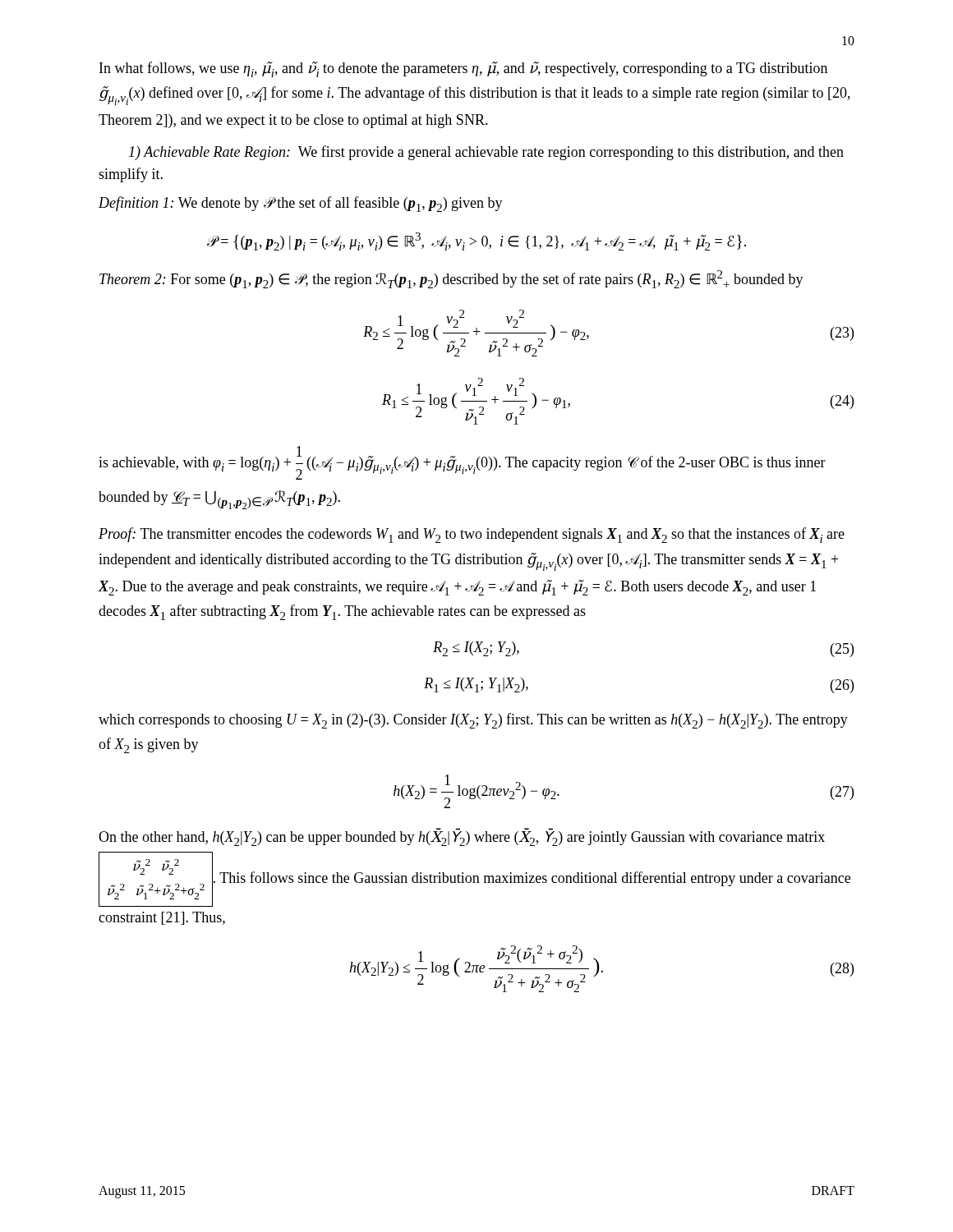
Task: Locate the text block that reads "is achievable, with φi = log(ηi) +"
Action: click(x=462, y=476)
